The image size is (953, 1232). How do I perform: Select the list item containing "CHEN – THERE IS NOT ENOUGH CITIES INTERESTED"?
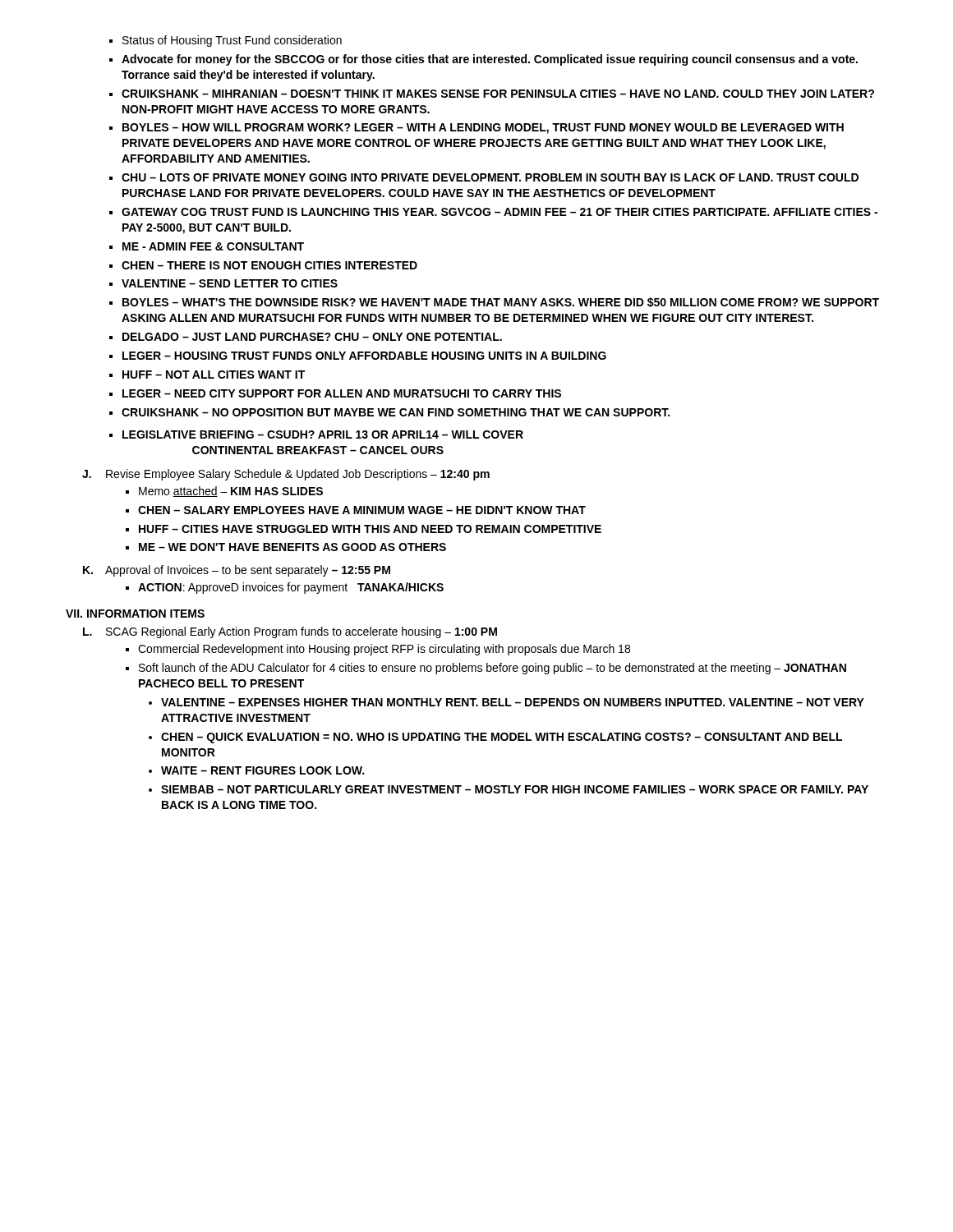coord(263,265)
